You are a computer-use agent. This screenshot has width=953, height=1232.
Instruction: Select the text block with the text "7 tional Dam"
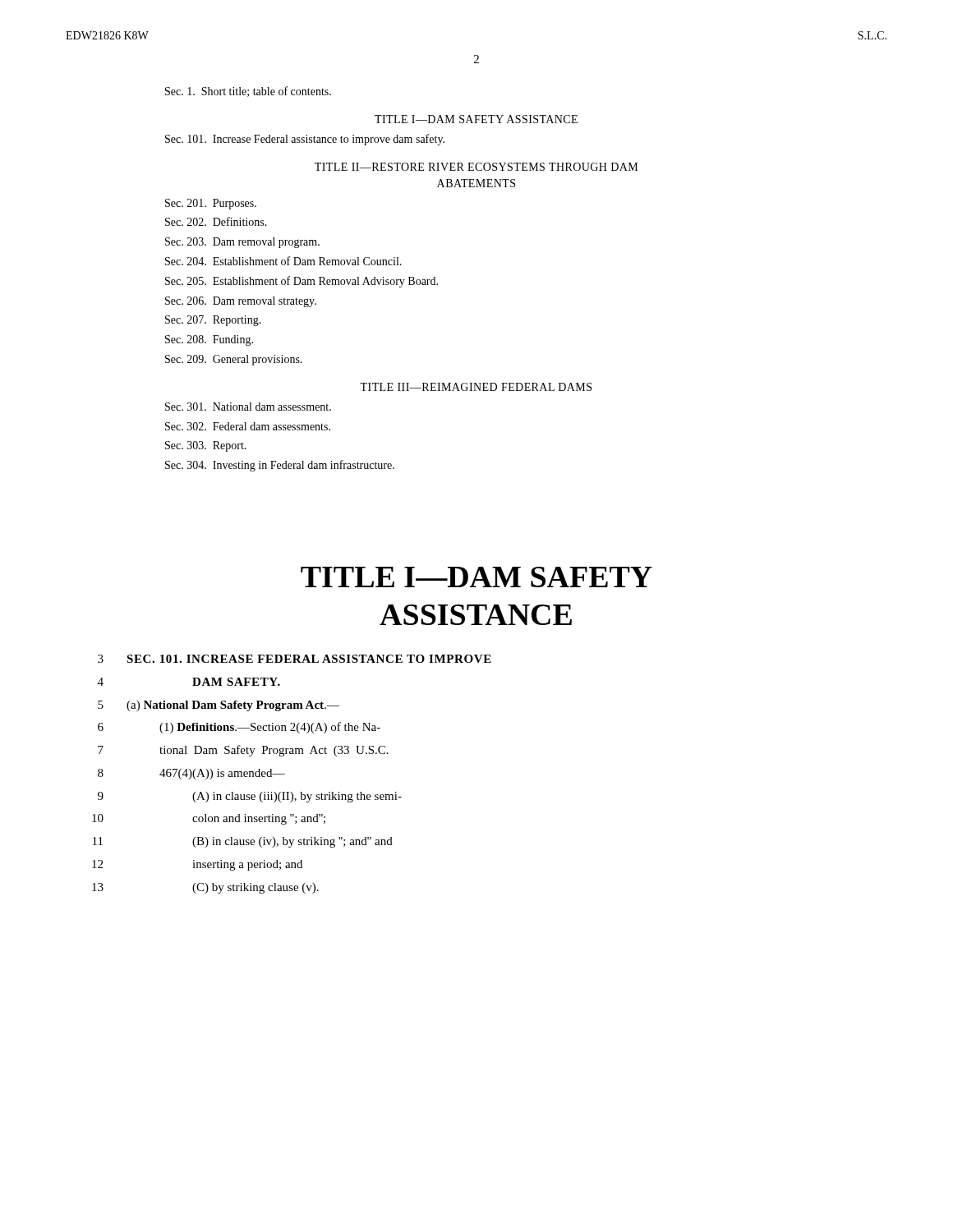pos(243,751)
